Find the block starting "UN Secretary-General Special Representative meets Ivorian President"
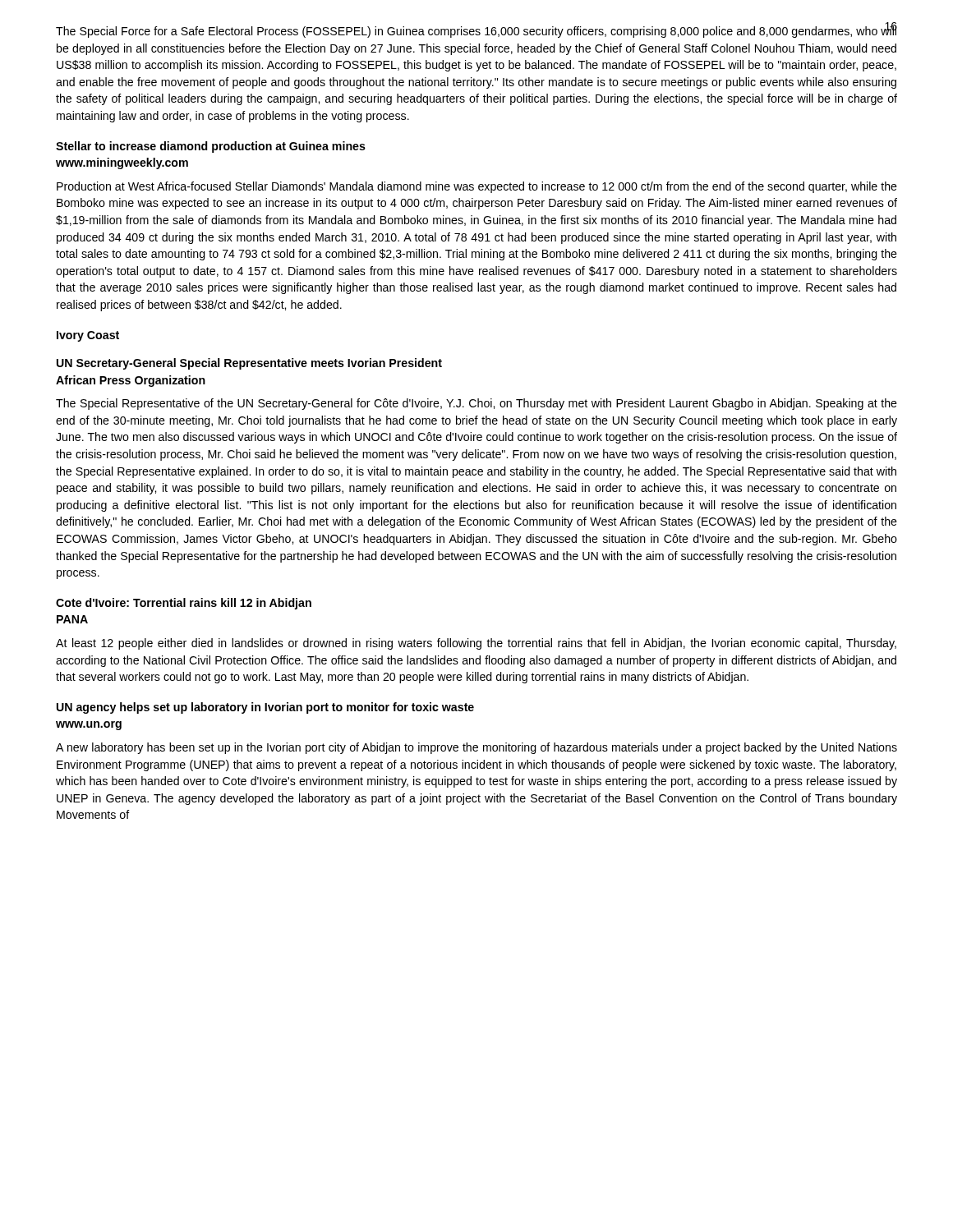The height and width of the screenshot is (1232, 953). point(249,372)
